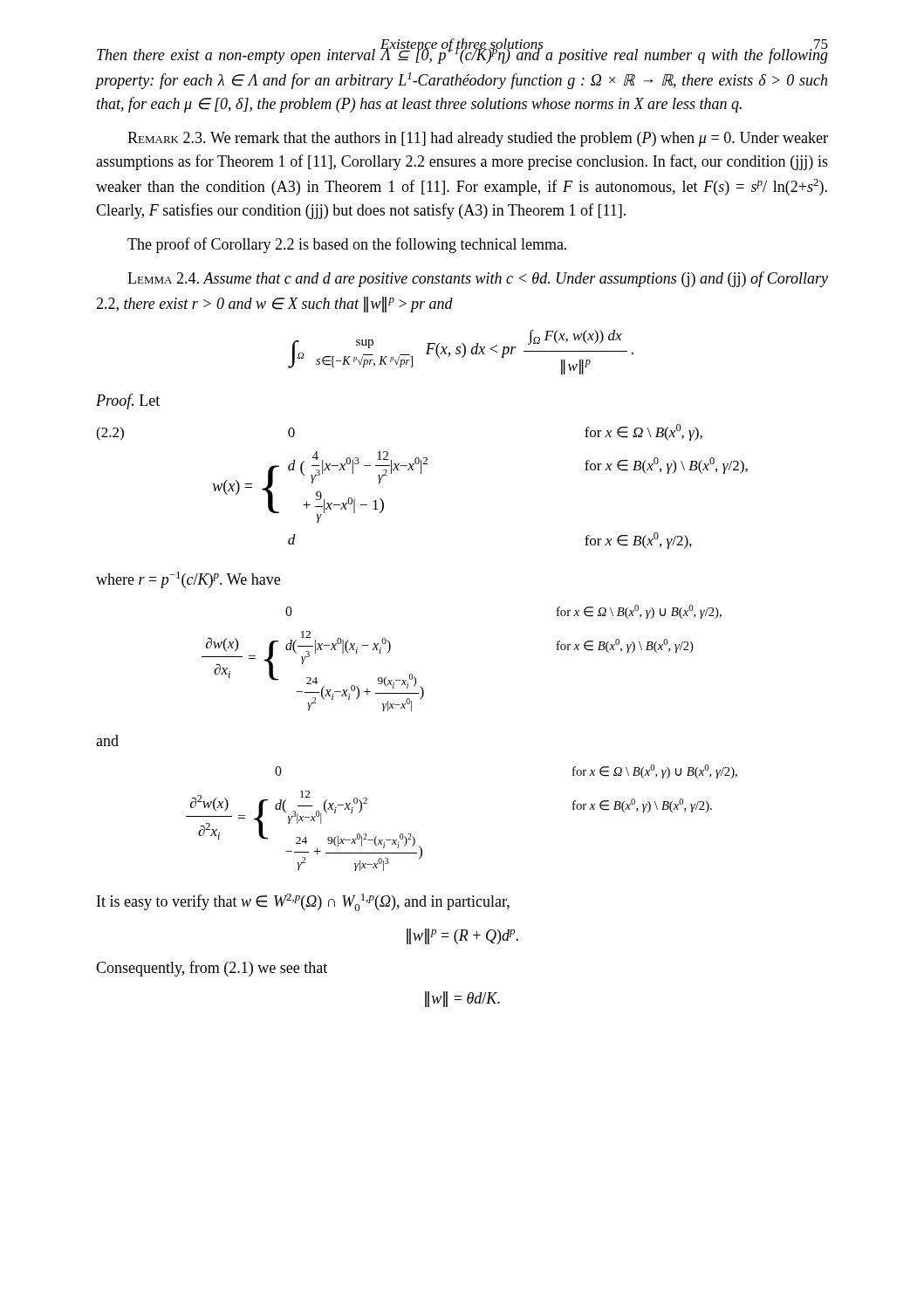Viewport: 924px width, 1309px height.
Task: Find the block on this page that starts "It is easy to verify that w"
Action: 462,902
